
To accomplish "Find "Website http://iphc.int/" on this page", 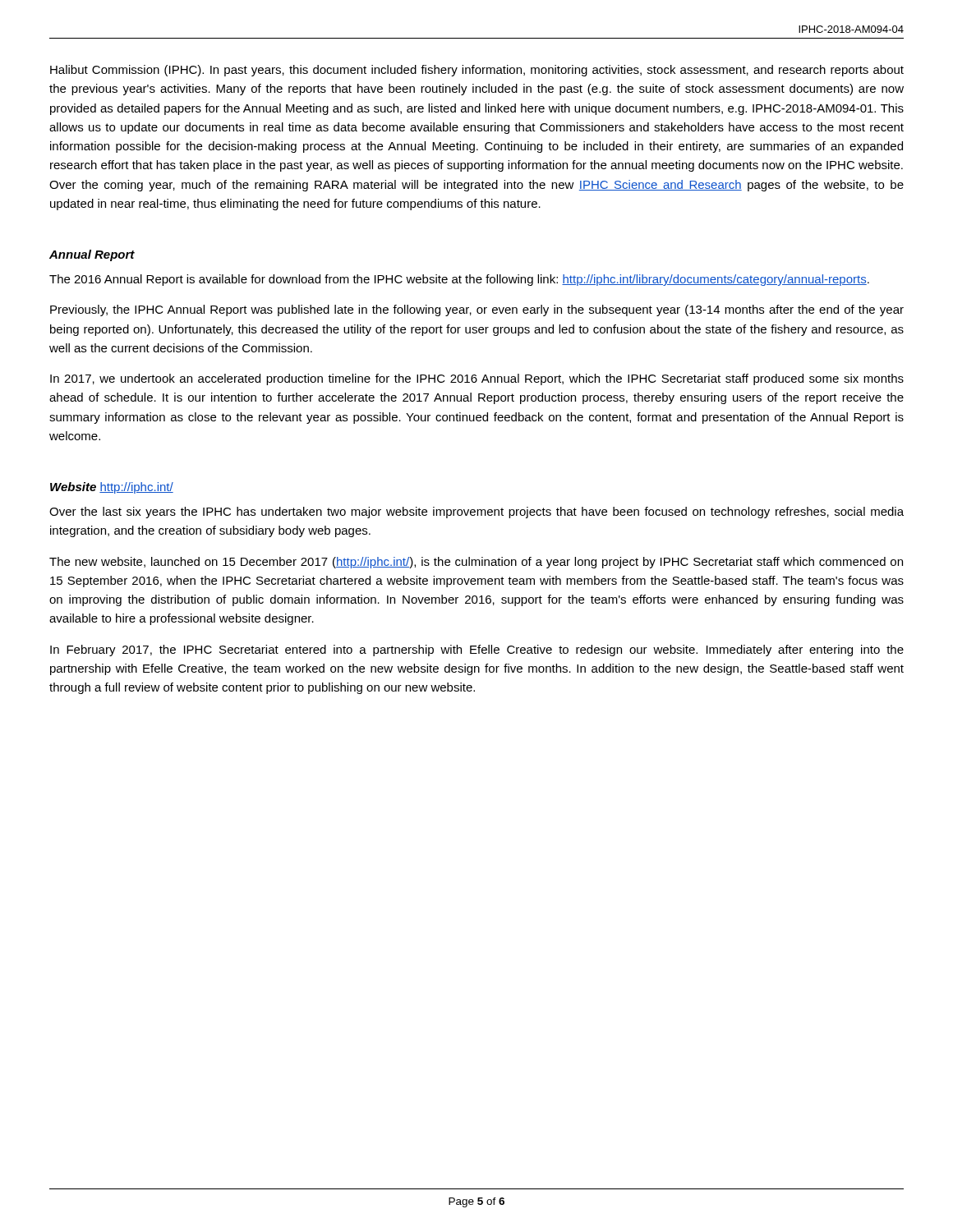I will [x=111, y=487].
